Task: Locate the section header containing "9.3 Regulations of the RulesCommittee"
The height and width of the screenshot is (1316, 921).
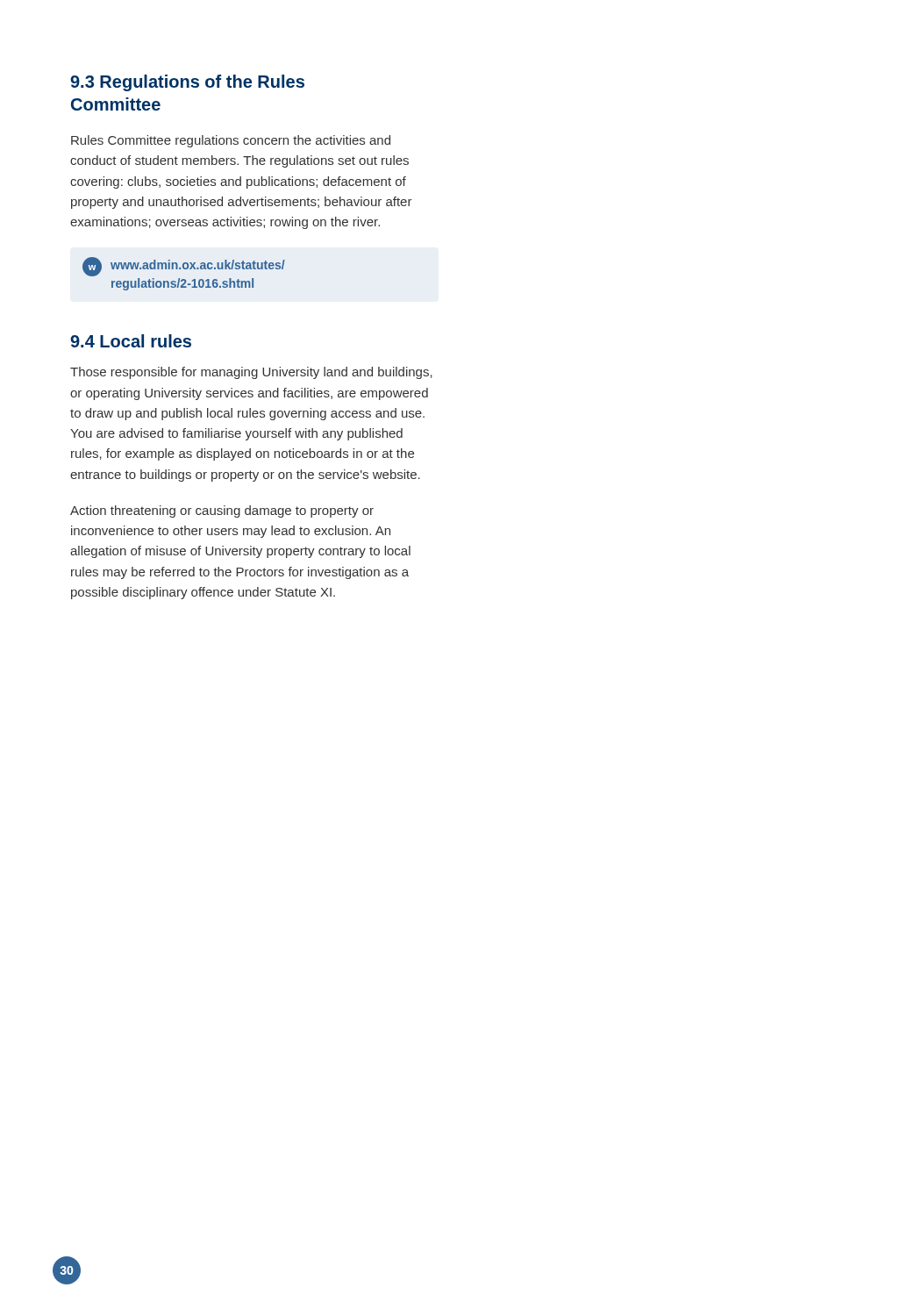Action: tap(188, 93)
